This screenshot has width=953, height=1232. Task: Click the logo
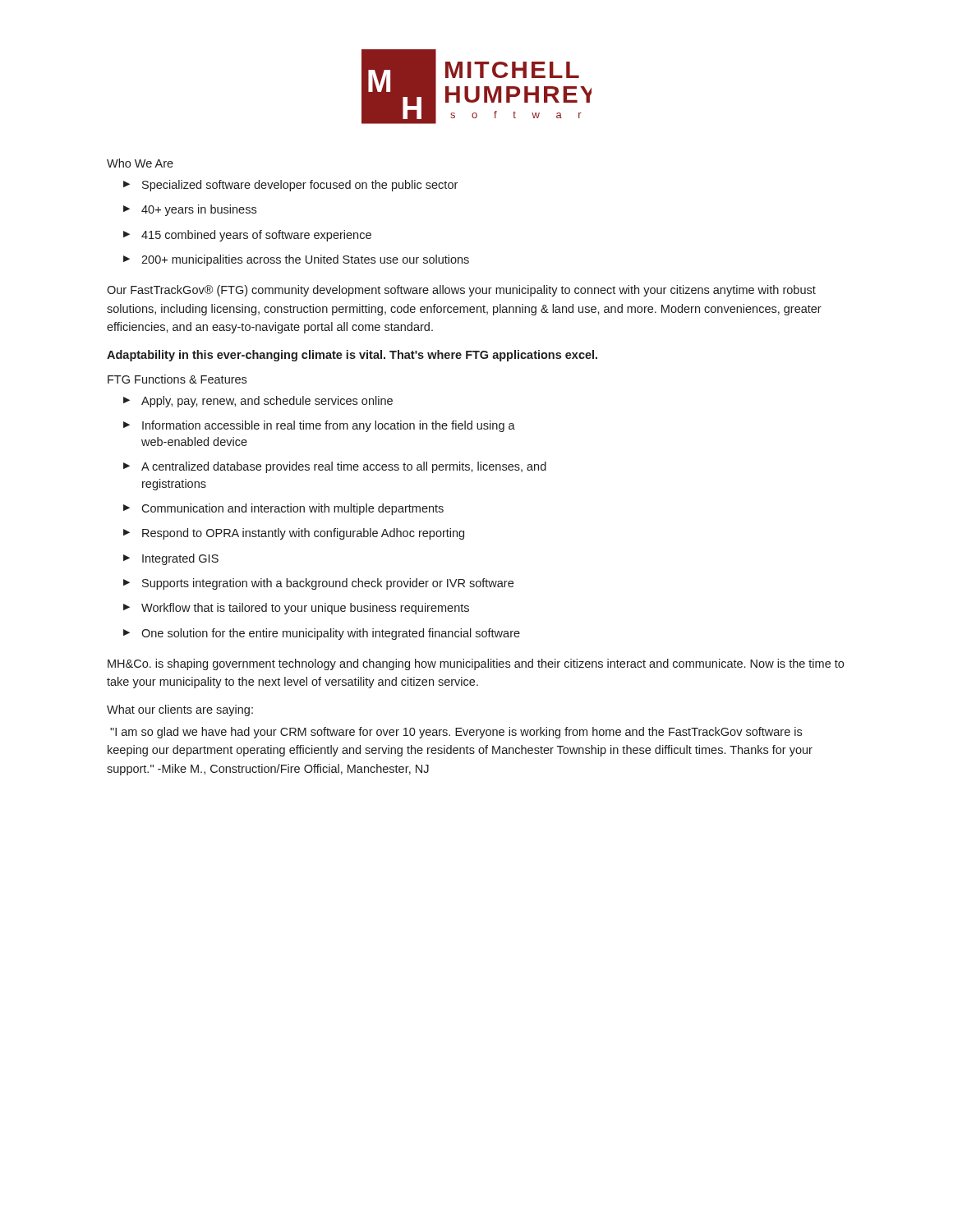[476, 92]
